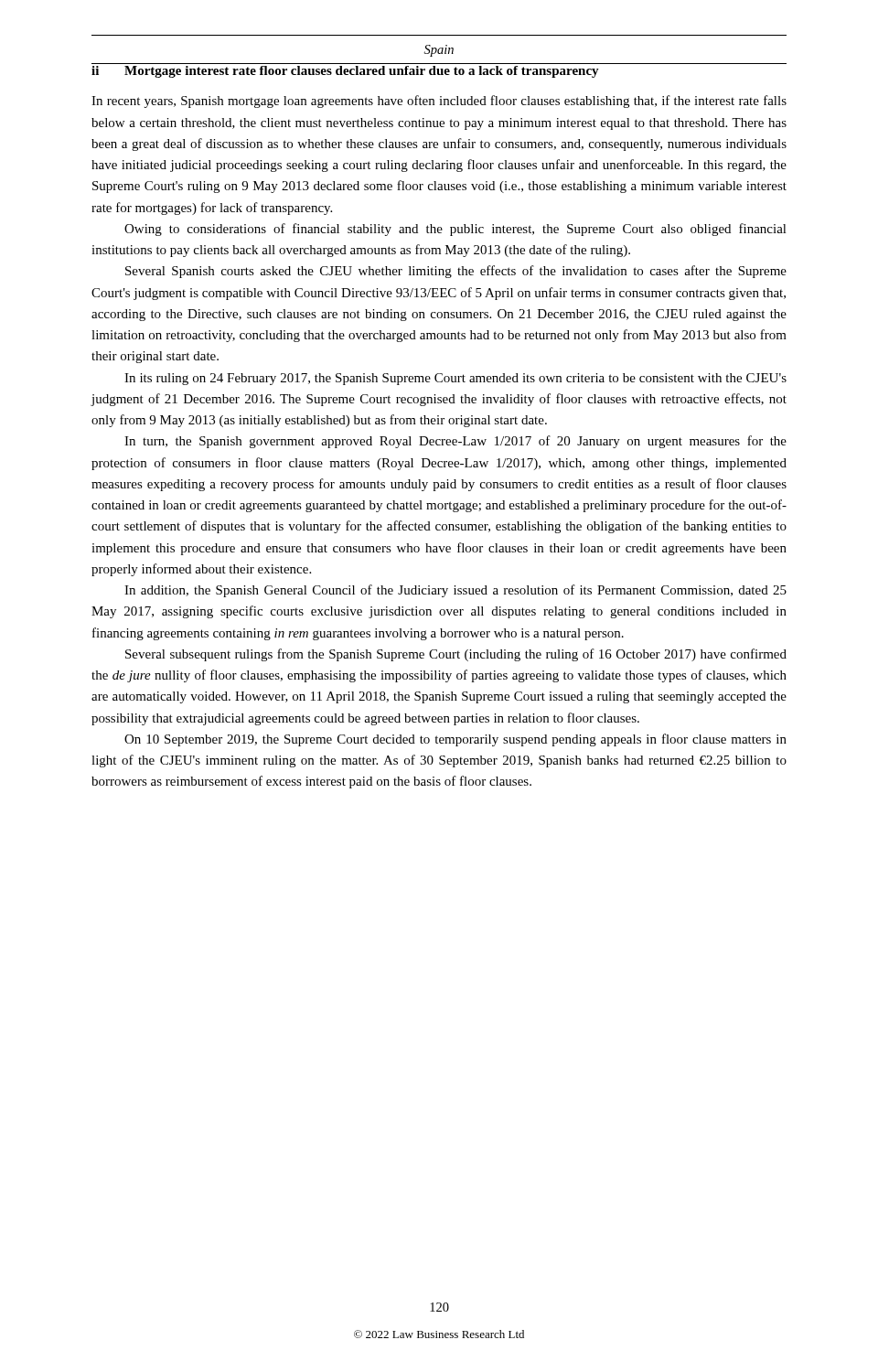Find the block on this page that starts "In addition, the Spanish General Council of the"
This screenshot has height=1372, width=878.
439,612
